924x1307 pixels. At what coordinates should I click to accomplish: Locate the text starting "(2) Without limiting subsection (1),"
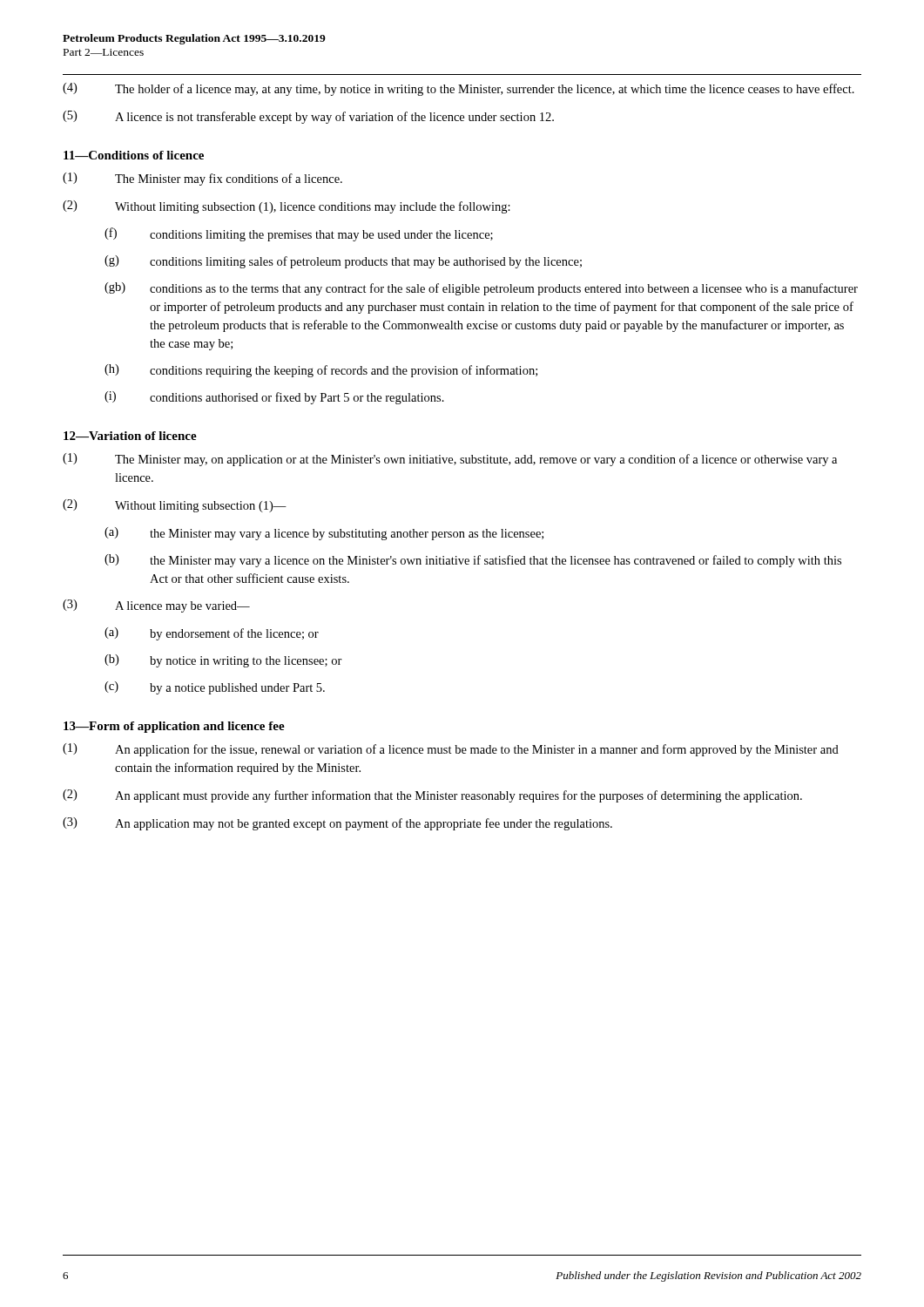click(462, 209)
